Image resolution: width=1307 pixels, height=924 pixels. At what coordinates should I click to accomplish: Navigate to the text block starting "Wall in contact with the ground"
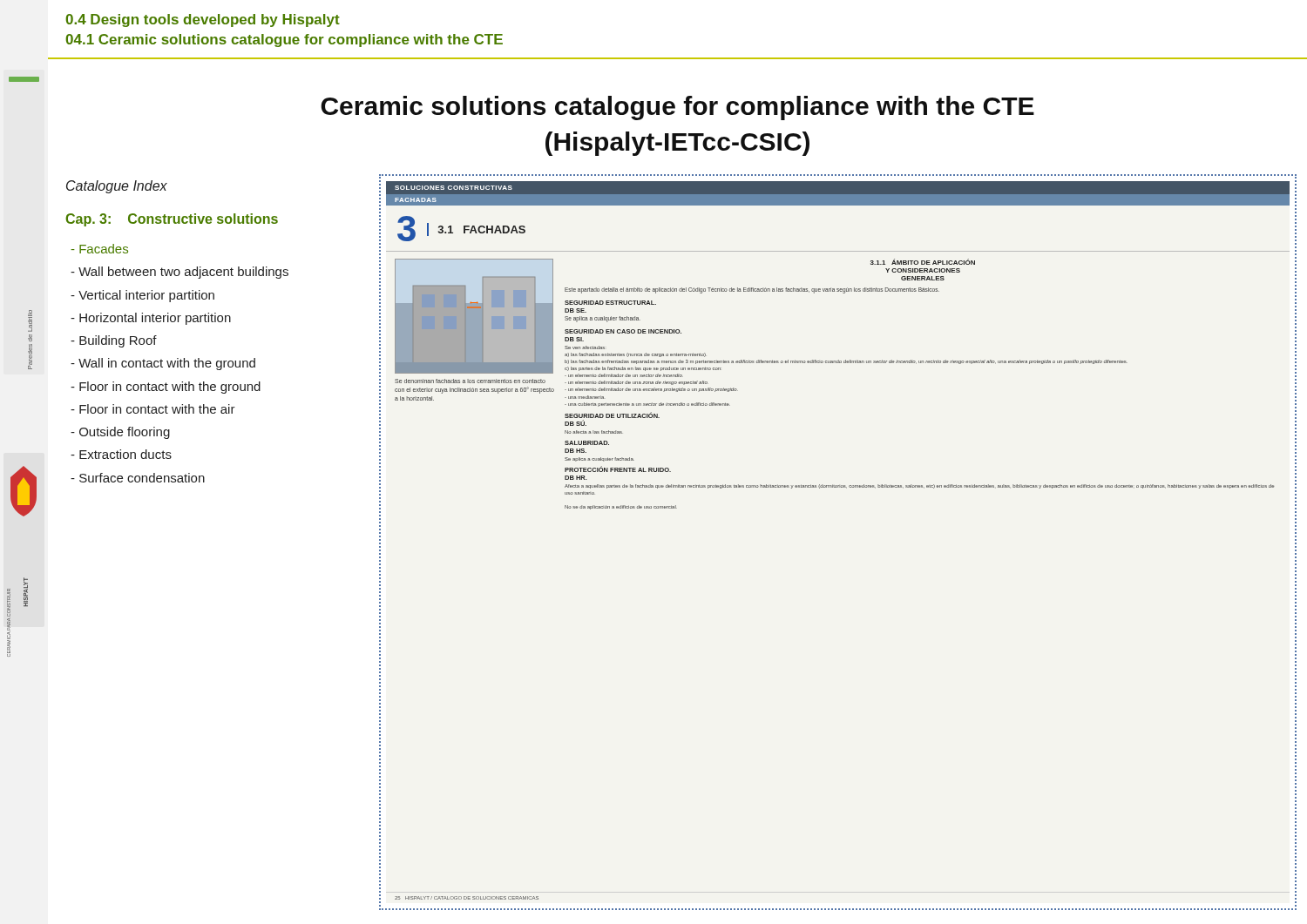163,363
